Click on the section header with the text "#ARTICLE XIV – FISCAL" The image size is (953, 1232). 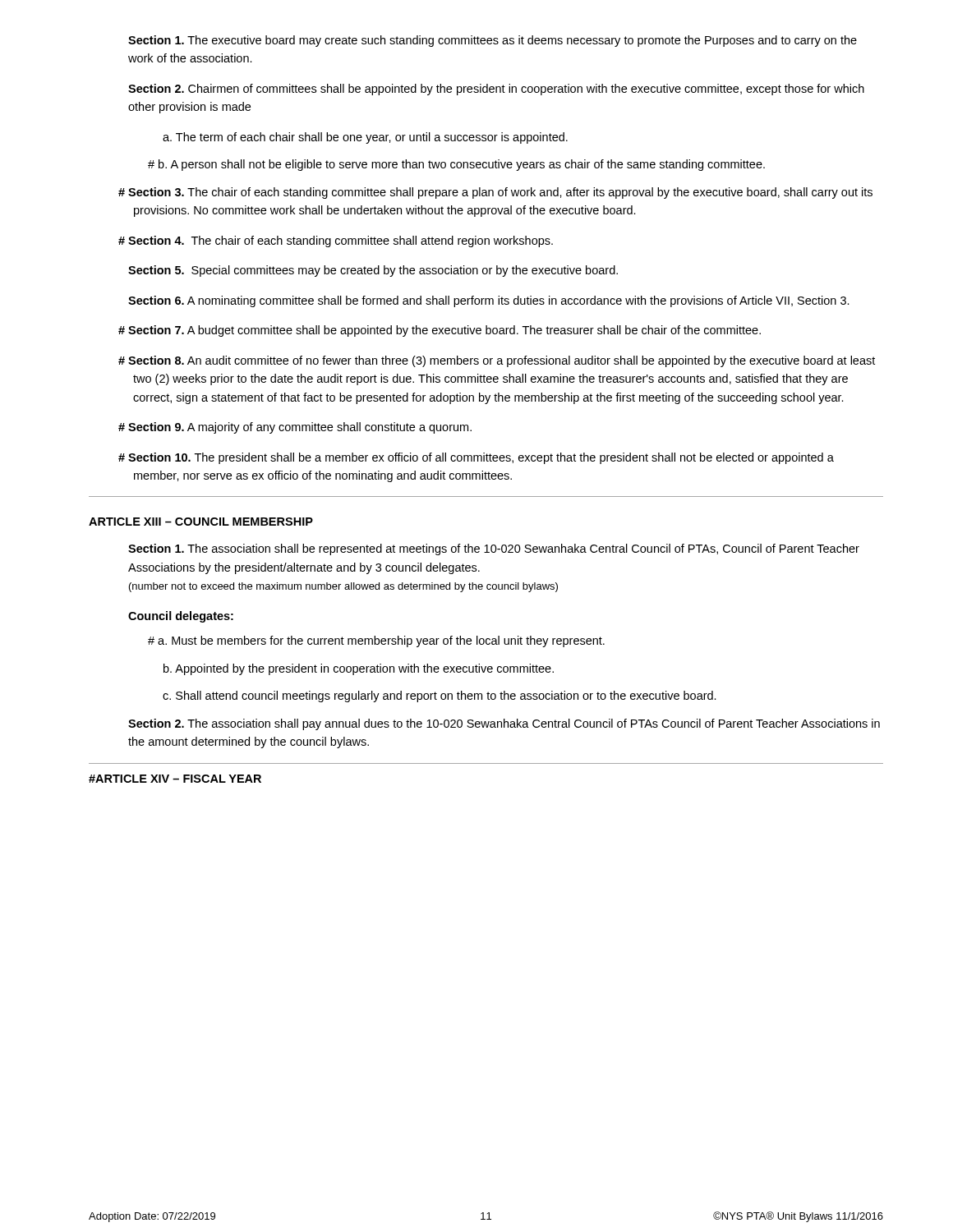175,778
